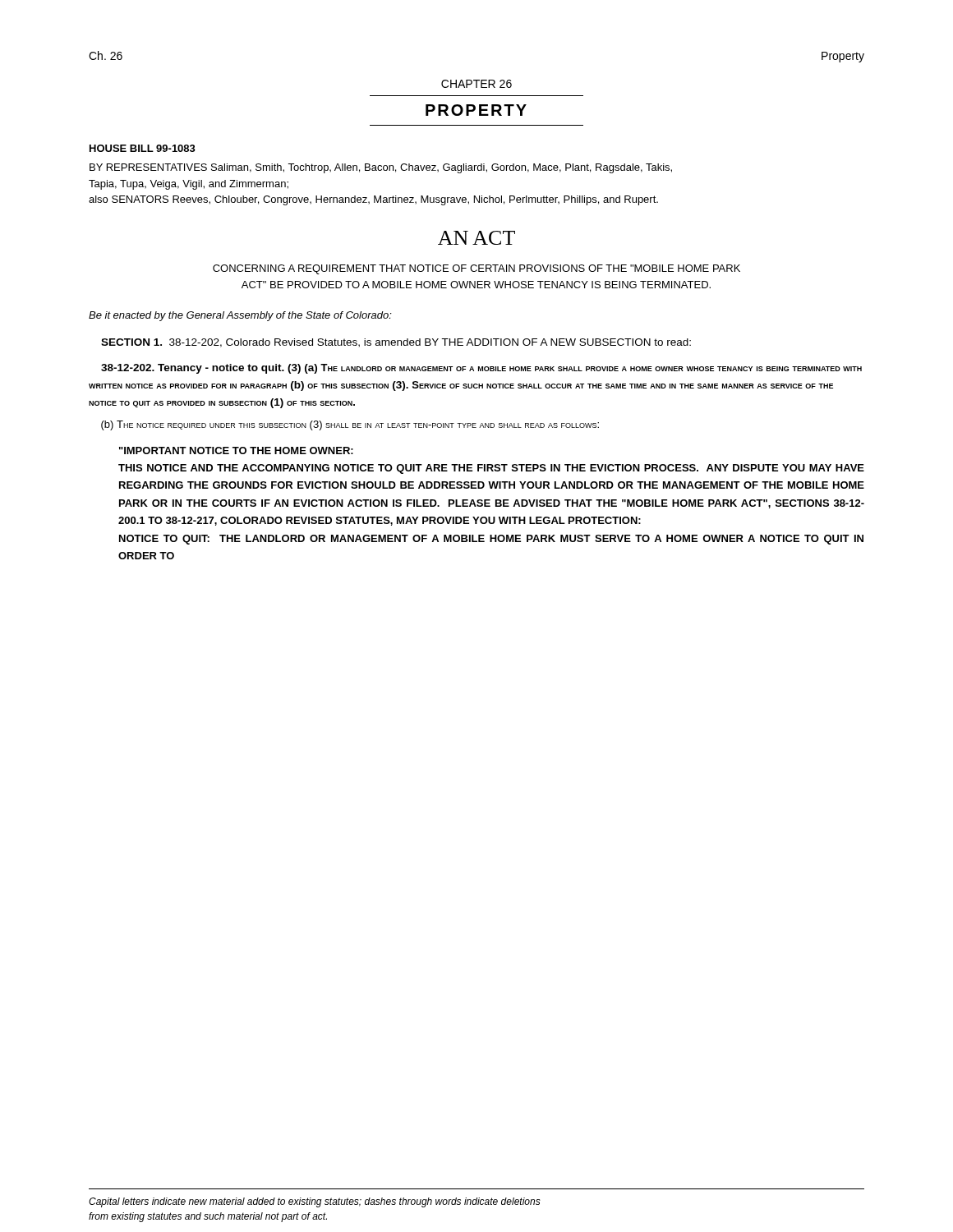Find the text block with the text "BY REPRESENTATIVES Saliman, Smith,"

click(381, 168)
